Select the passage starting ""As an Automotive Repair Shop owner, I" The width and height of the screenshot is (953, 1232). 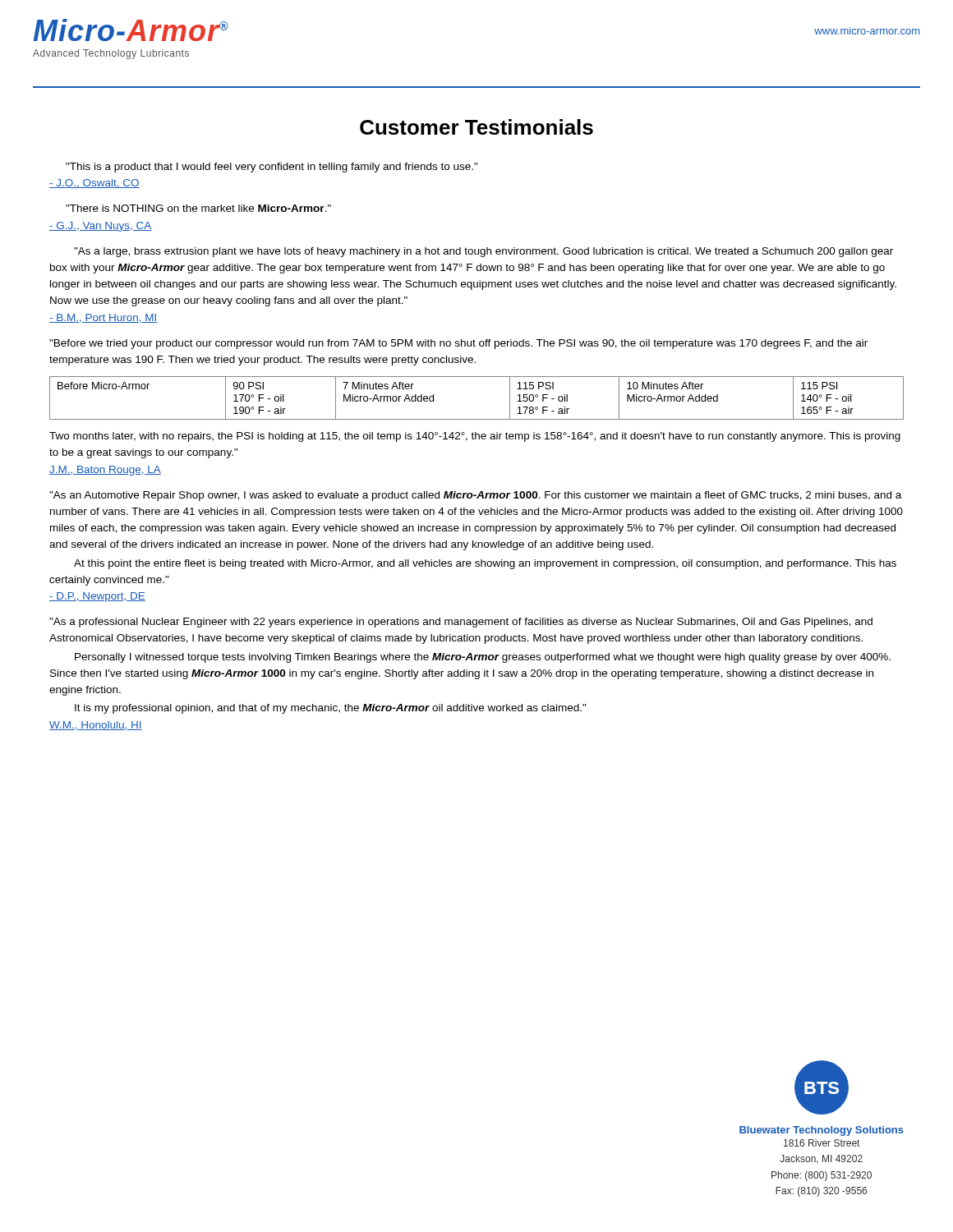tap(476, 519)
